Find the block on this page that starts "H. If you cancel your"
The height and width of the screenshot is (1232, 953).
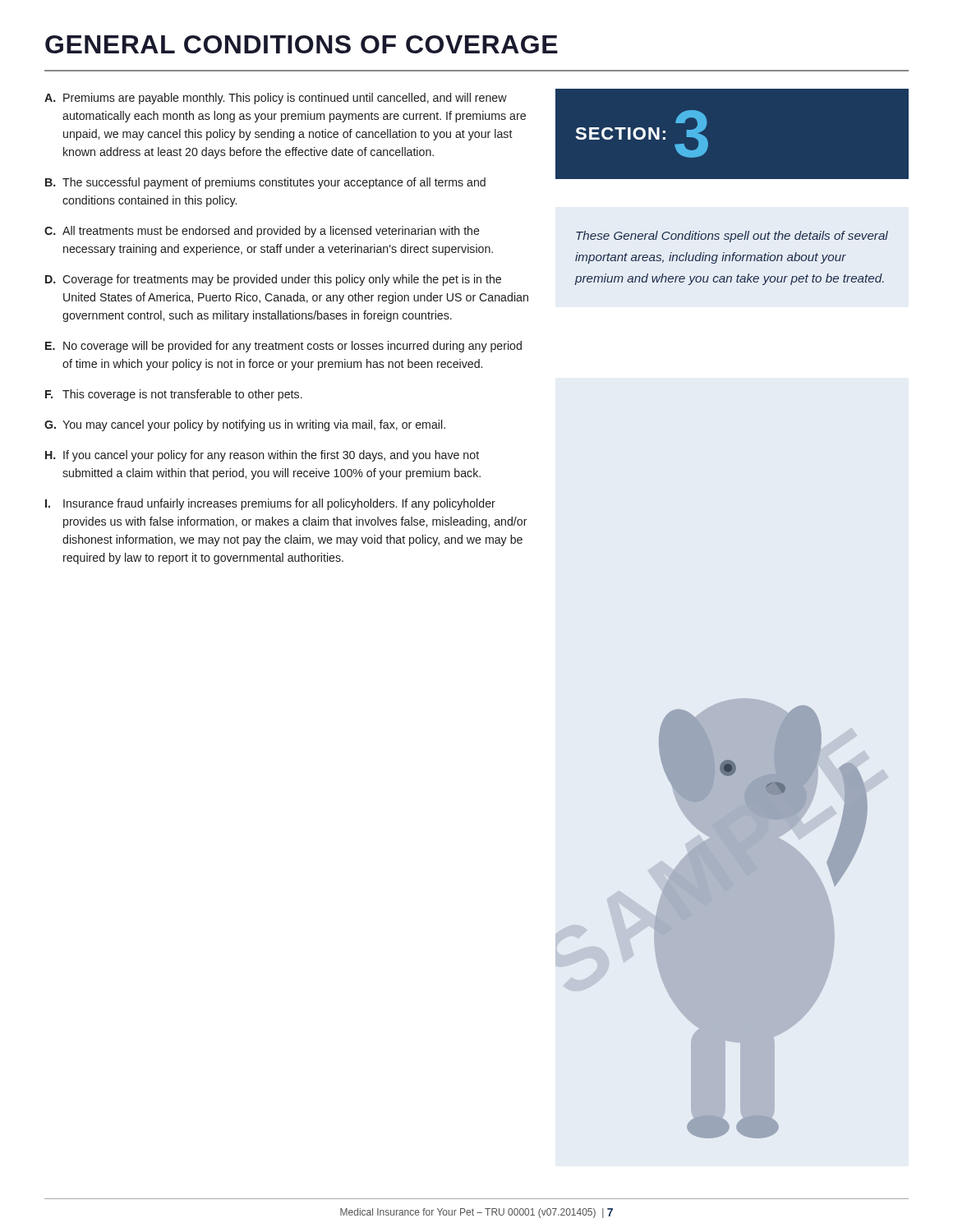coord(287,464)
